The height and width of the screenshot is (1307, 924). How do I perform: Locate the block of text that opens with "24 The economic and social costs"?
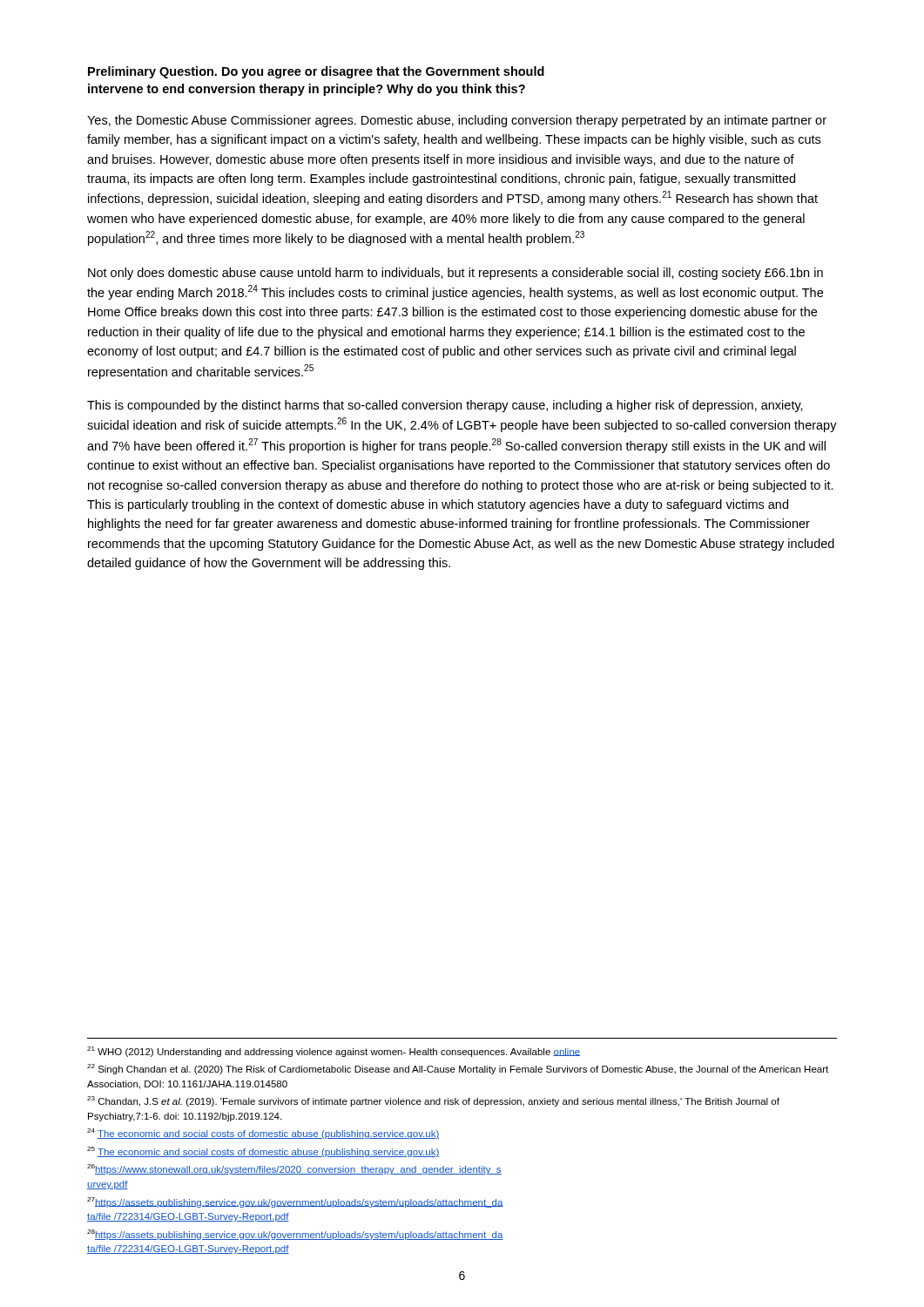(263, 1133)
